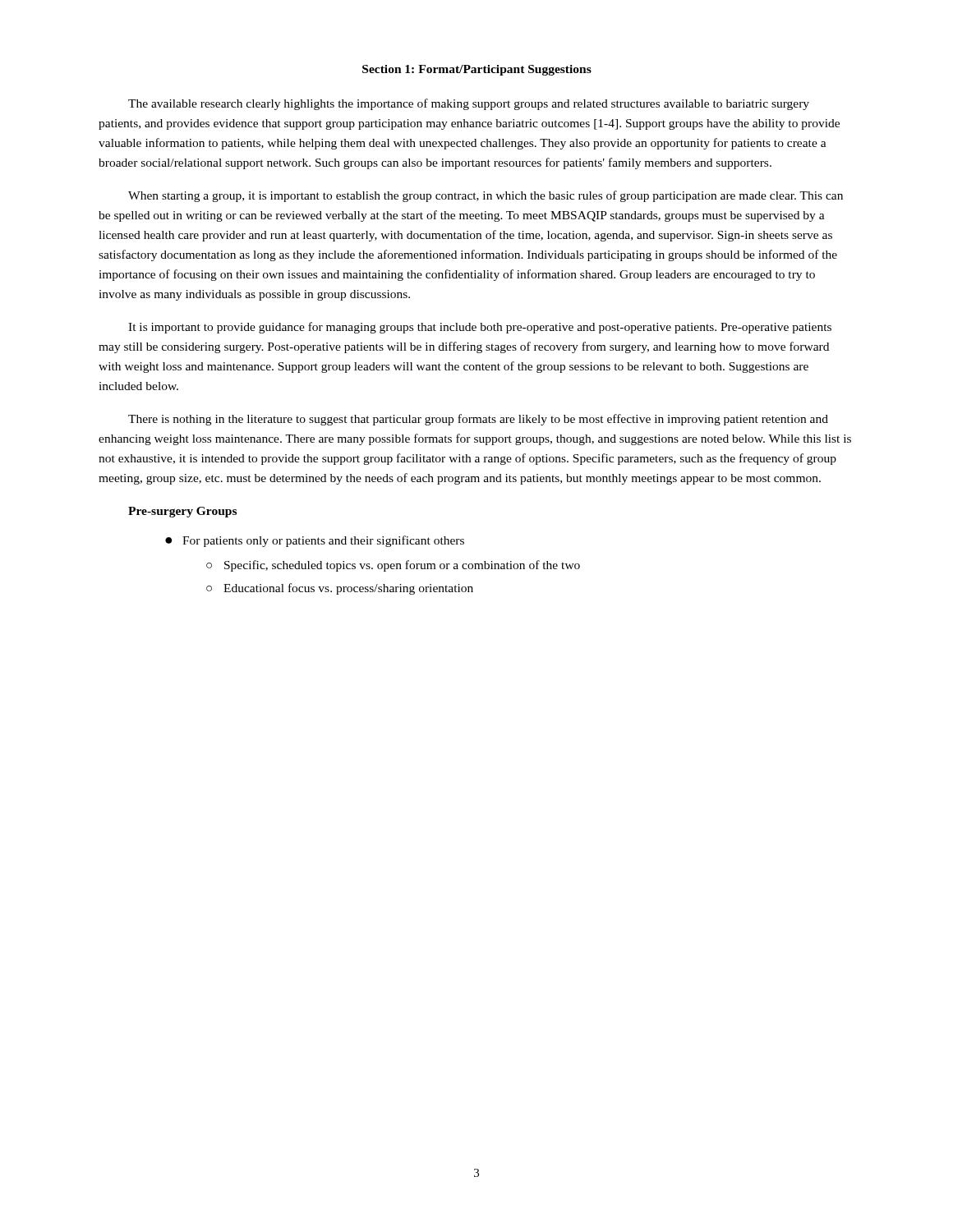Point to the region starting "When starting a group, it is important"
This screenshot has width=953, height=1232.
[476, 245]
